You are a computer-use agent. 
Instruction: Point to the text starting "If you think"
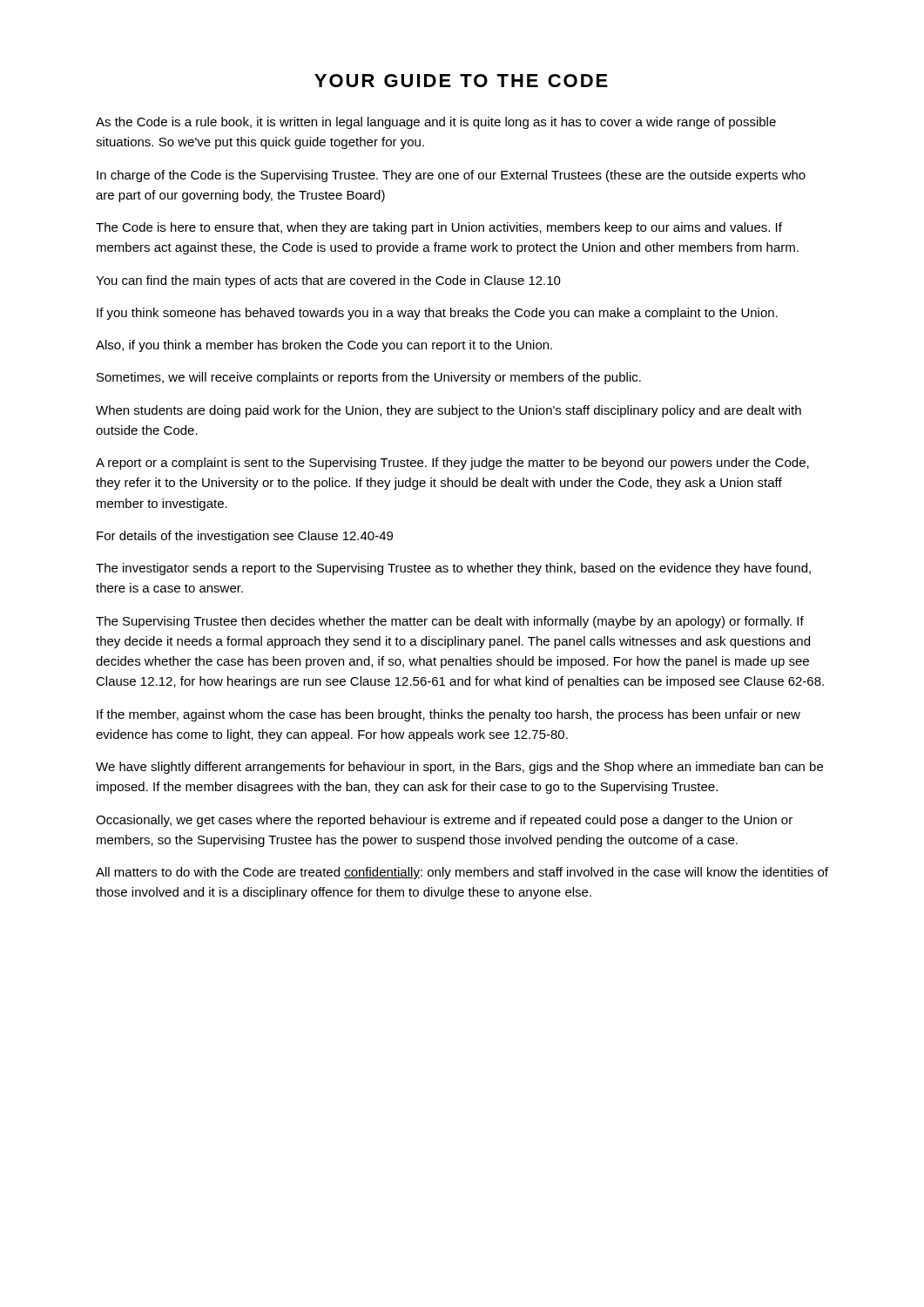(x=437, y=312)
